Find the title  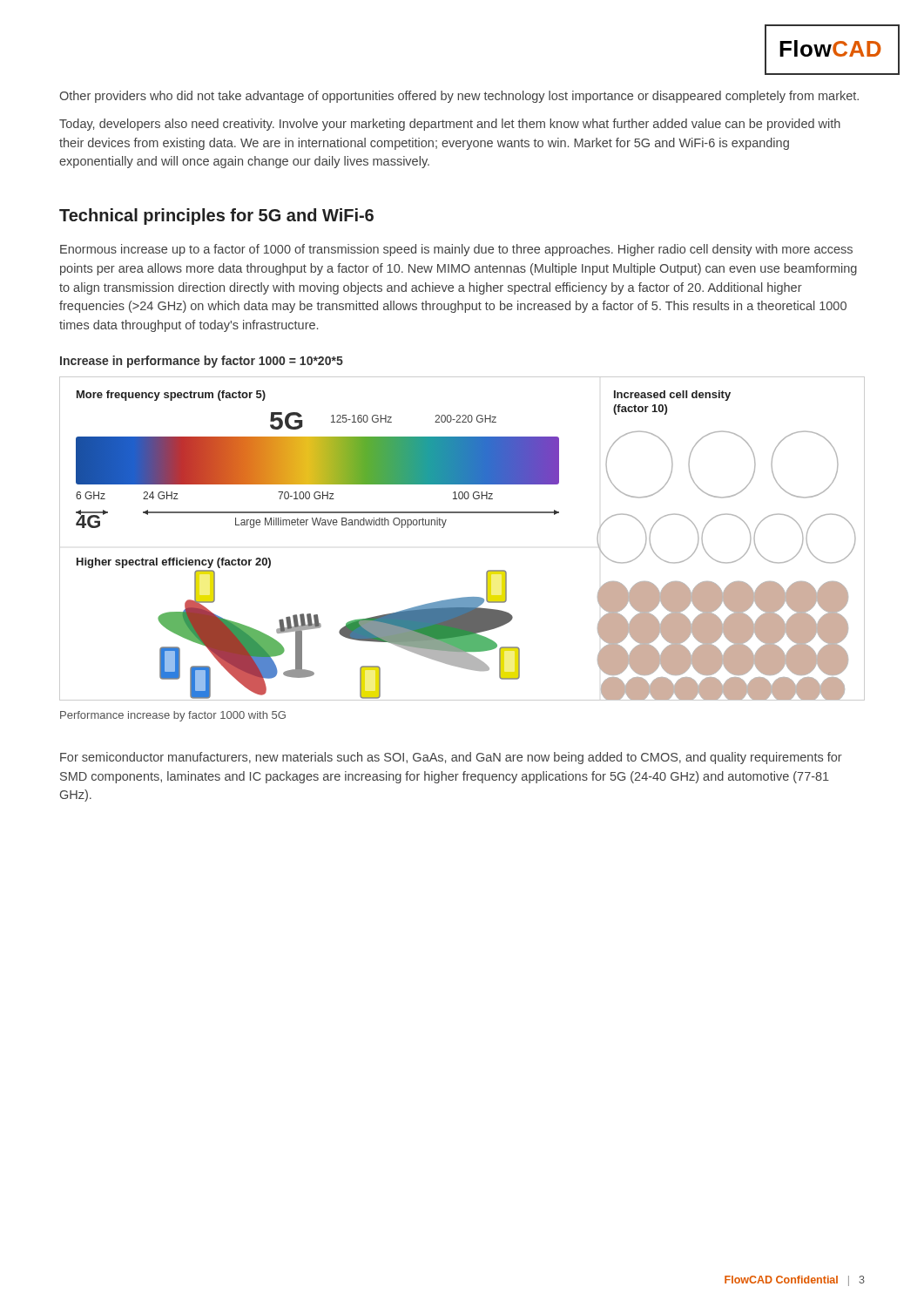[830, 49]
